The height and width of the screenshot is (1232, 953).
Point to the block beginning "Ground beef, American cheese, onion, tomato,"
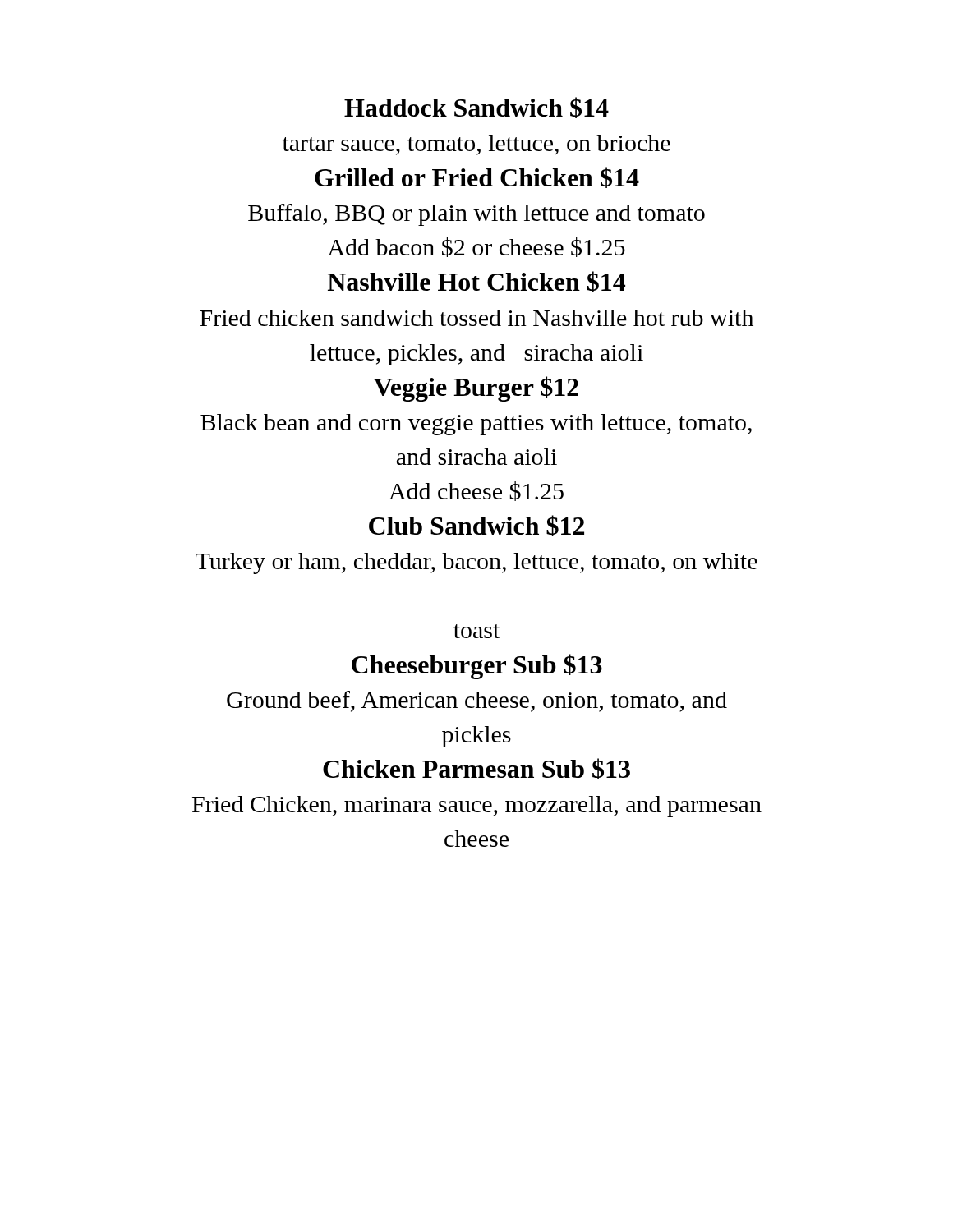[476, 717]
